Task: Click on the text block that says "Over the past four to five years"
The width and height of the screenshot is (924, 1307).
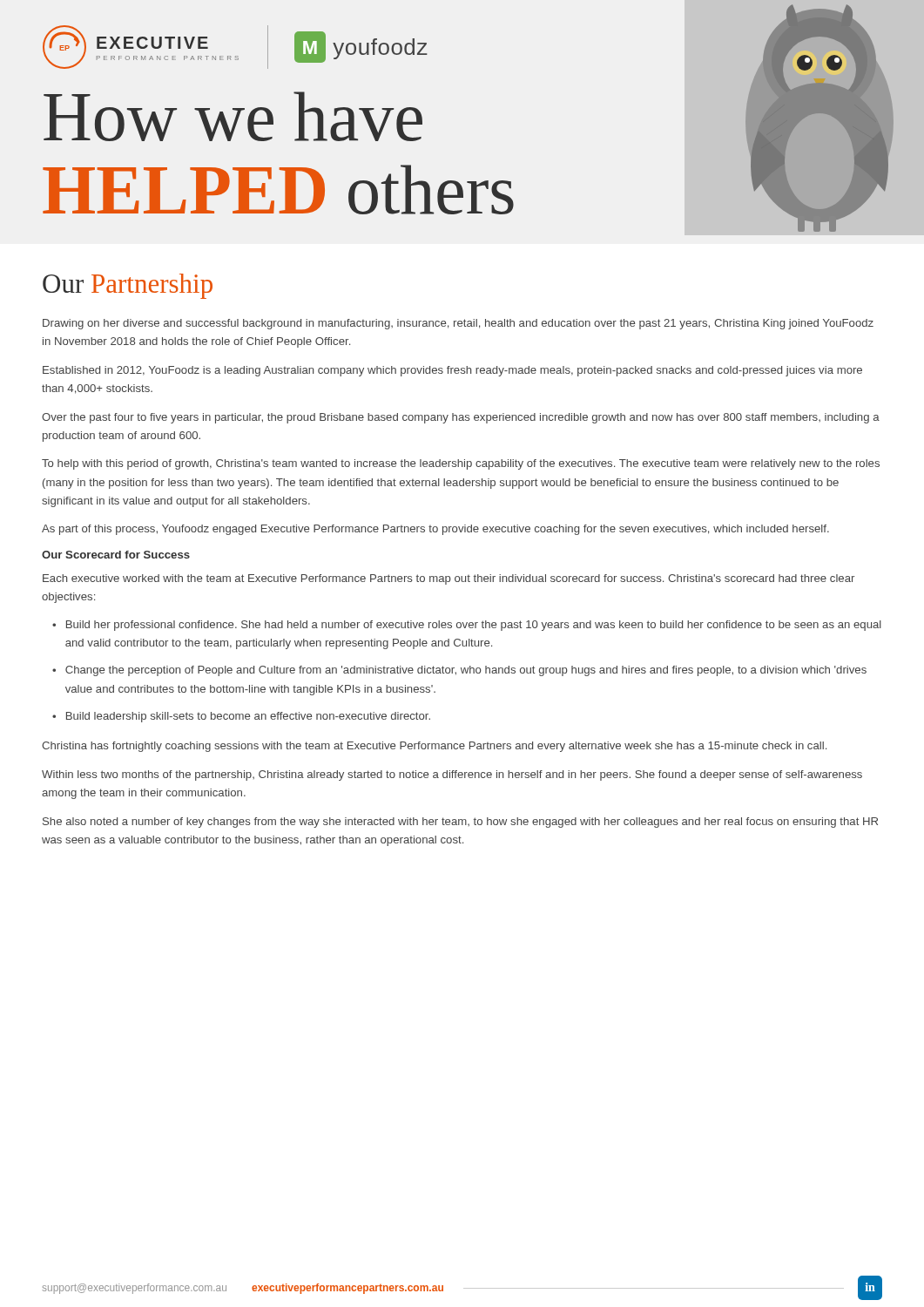Action: tap(460, 426)
